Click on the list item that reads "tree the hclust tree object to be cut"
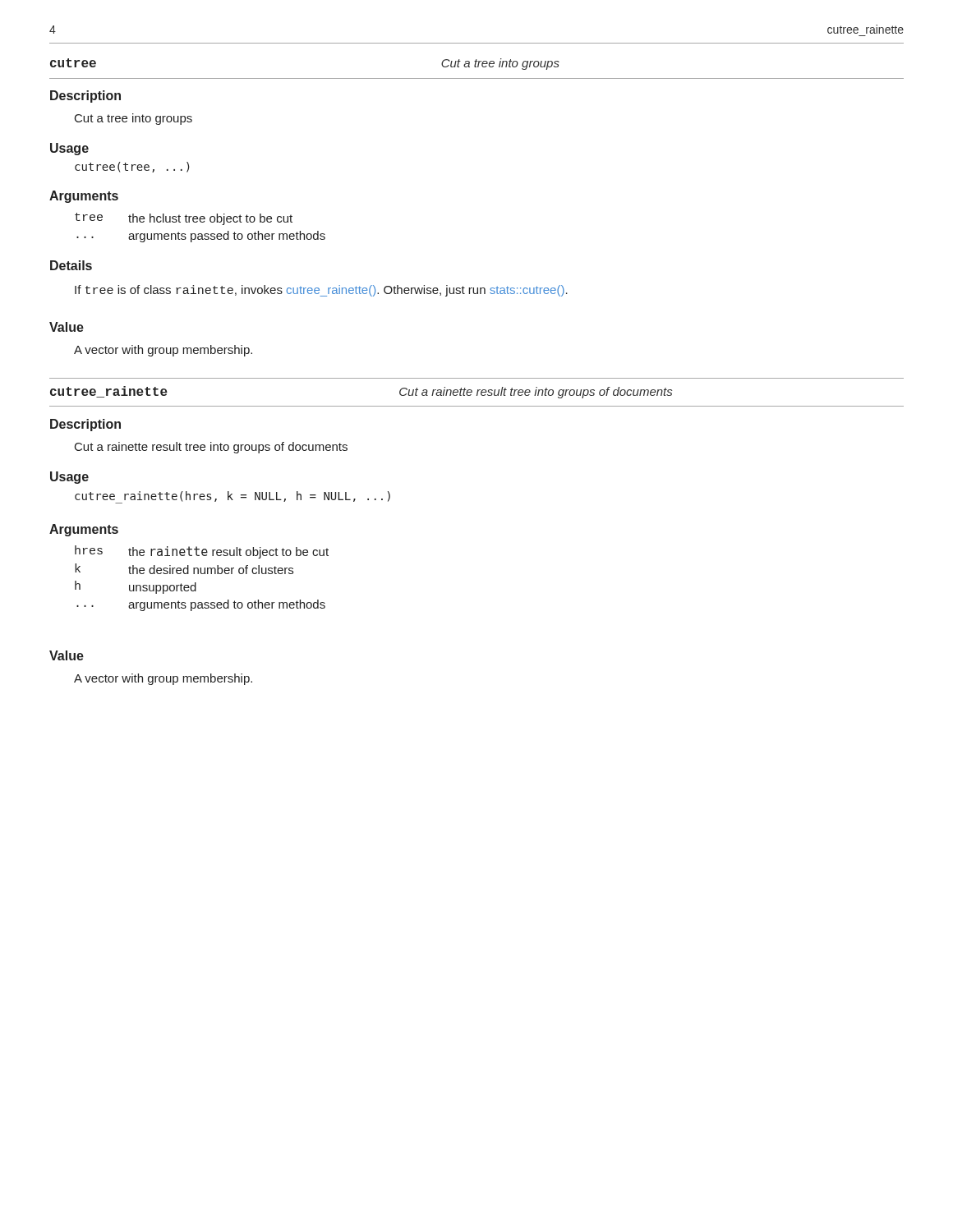The image size is (953, 1232). pos(203,227)
